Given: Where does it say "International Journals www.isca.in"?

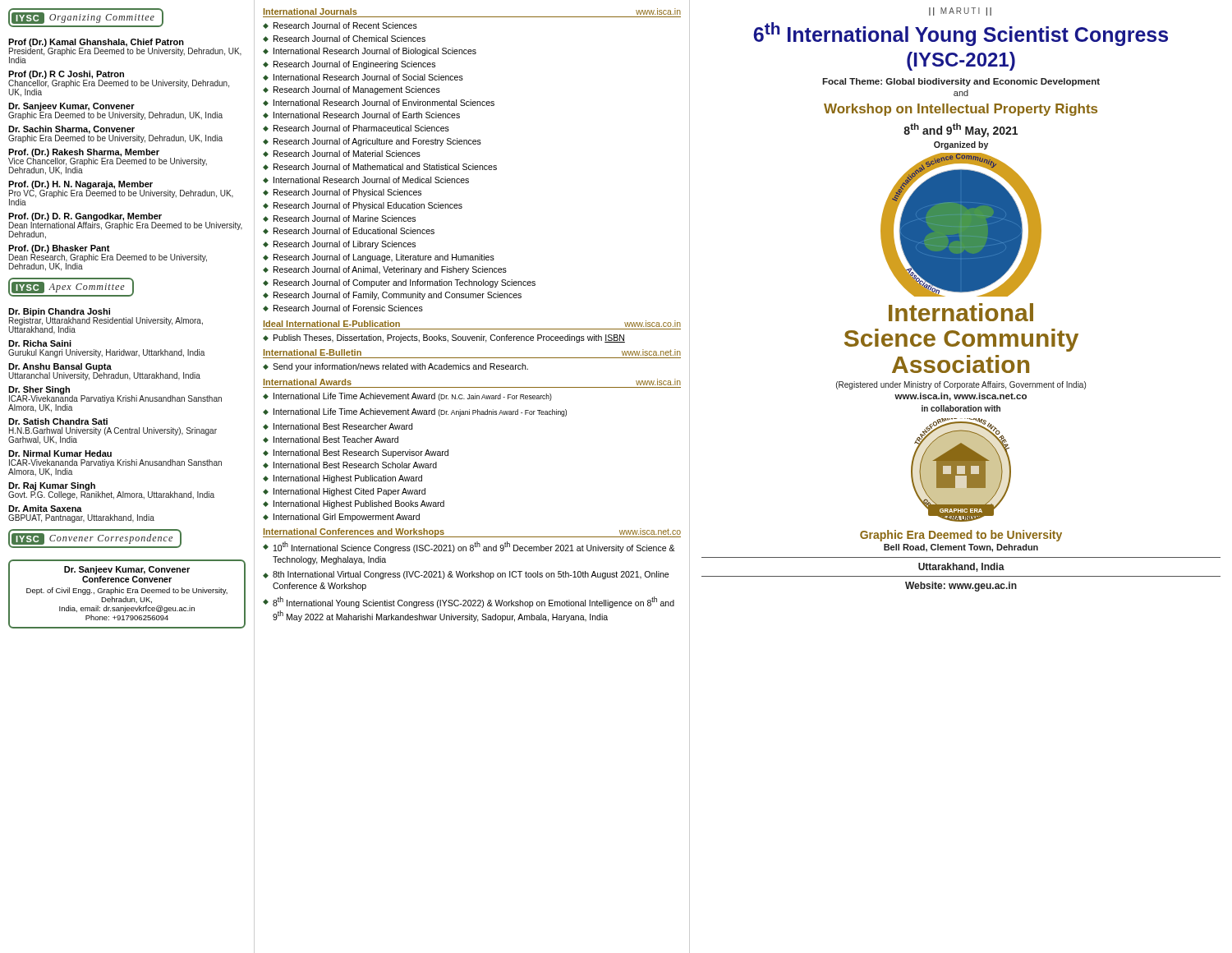Looking at the screenshot, I should [x=472, y=12].
